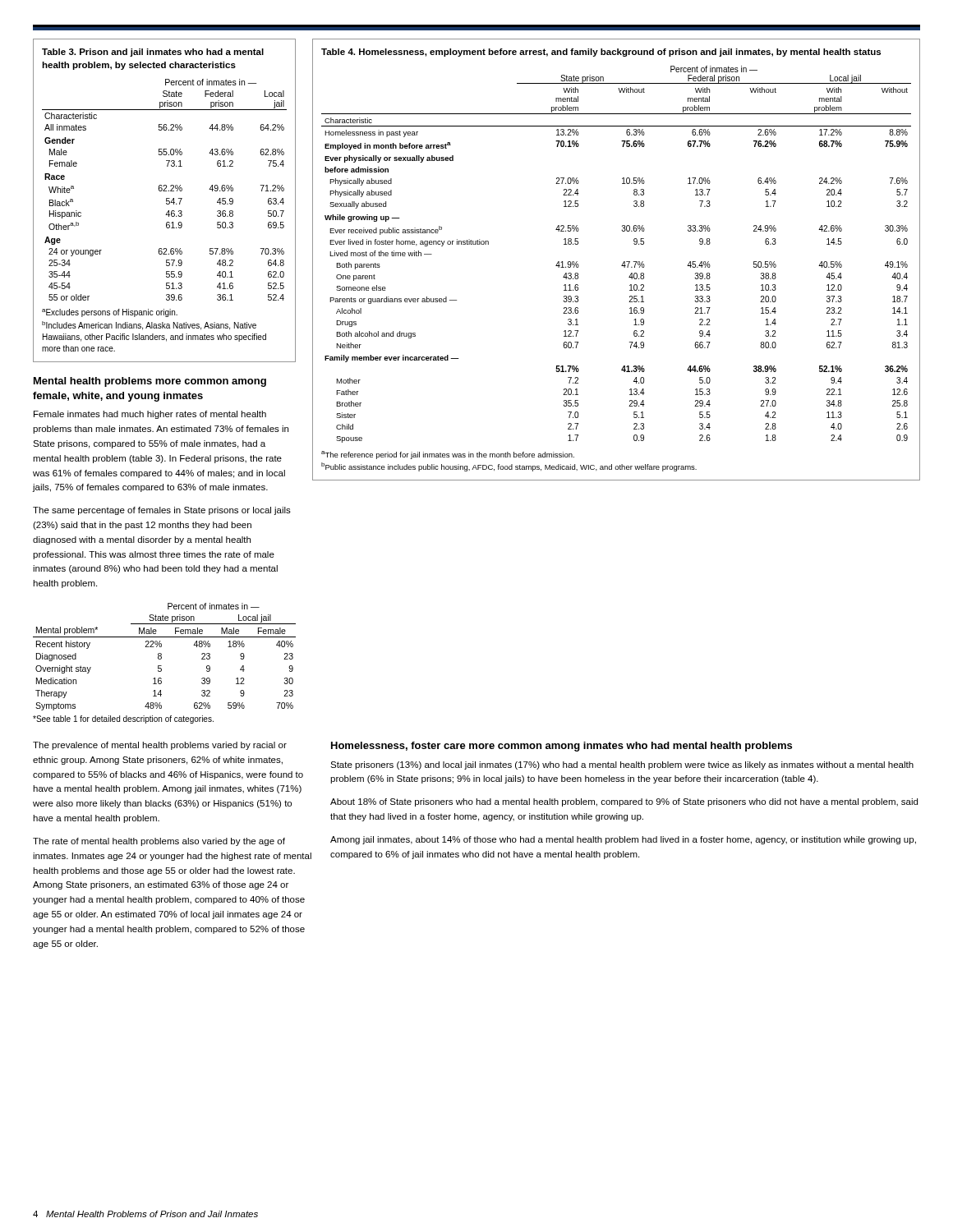Click on the table containing "Physically abused"
Image resolution: width=953 pixels, height=1232 pixels.
(616, 259)
